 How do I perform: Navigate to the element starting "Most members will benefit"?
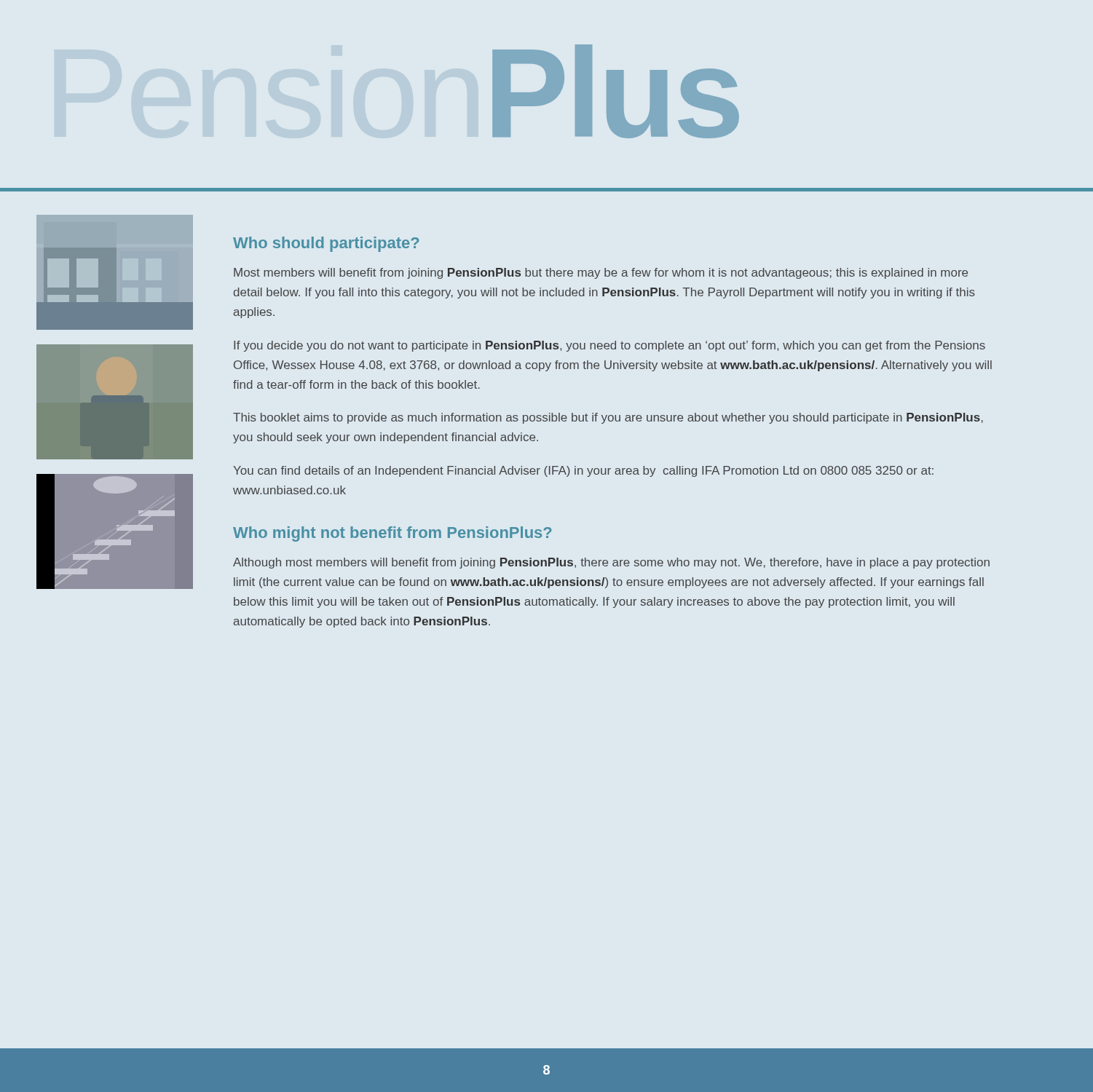[604, 292]
